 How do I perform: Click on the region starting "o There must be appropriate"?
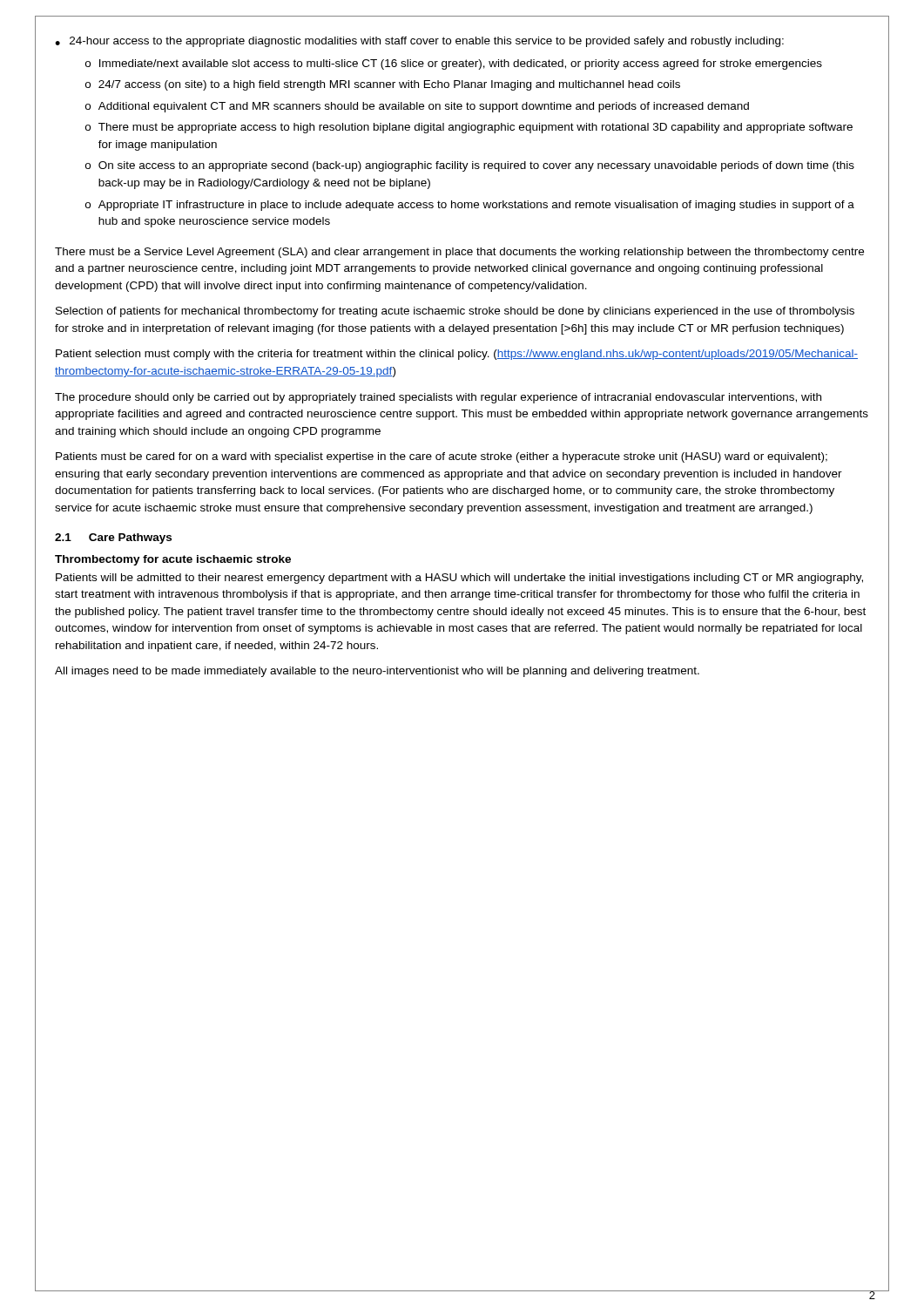point(477,136)
